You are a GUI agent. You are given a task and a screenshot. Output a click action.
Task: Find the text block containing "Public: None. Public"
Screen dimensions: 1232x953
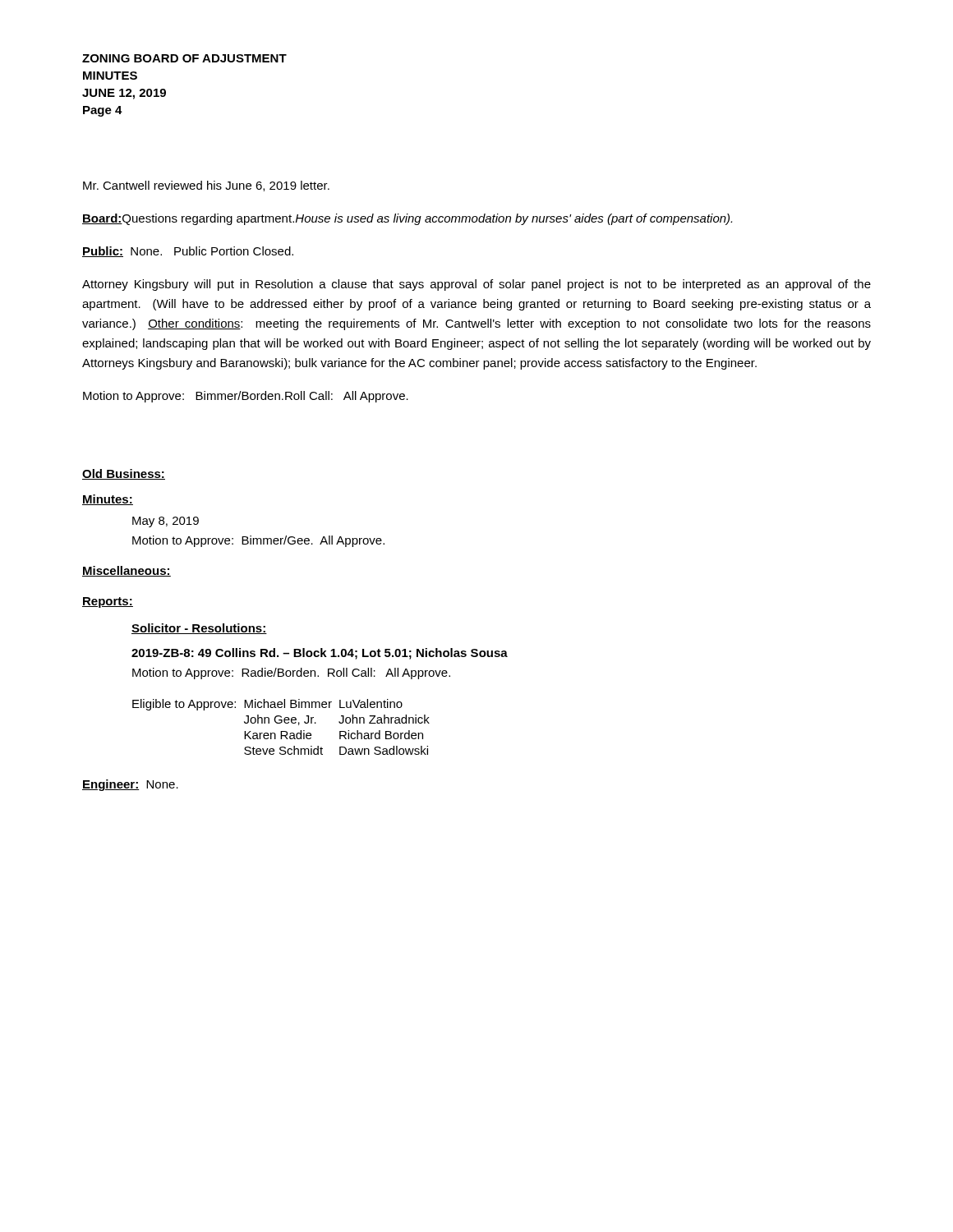pos(188,251)
